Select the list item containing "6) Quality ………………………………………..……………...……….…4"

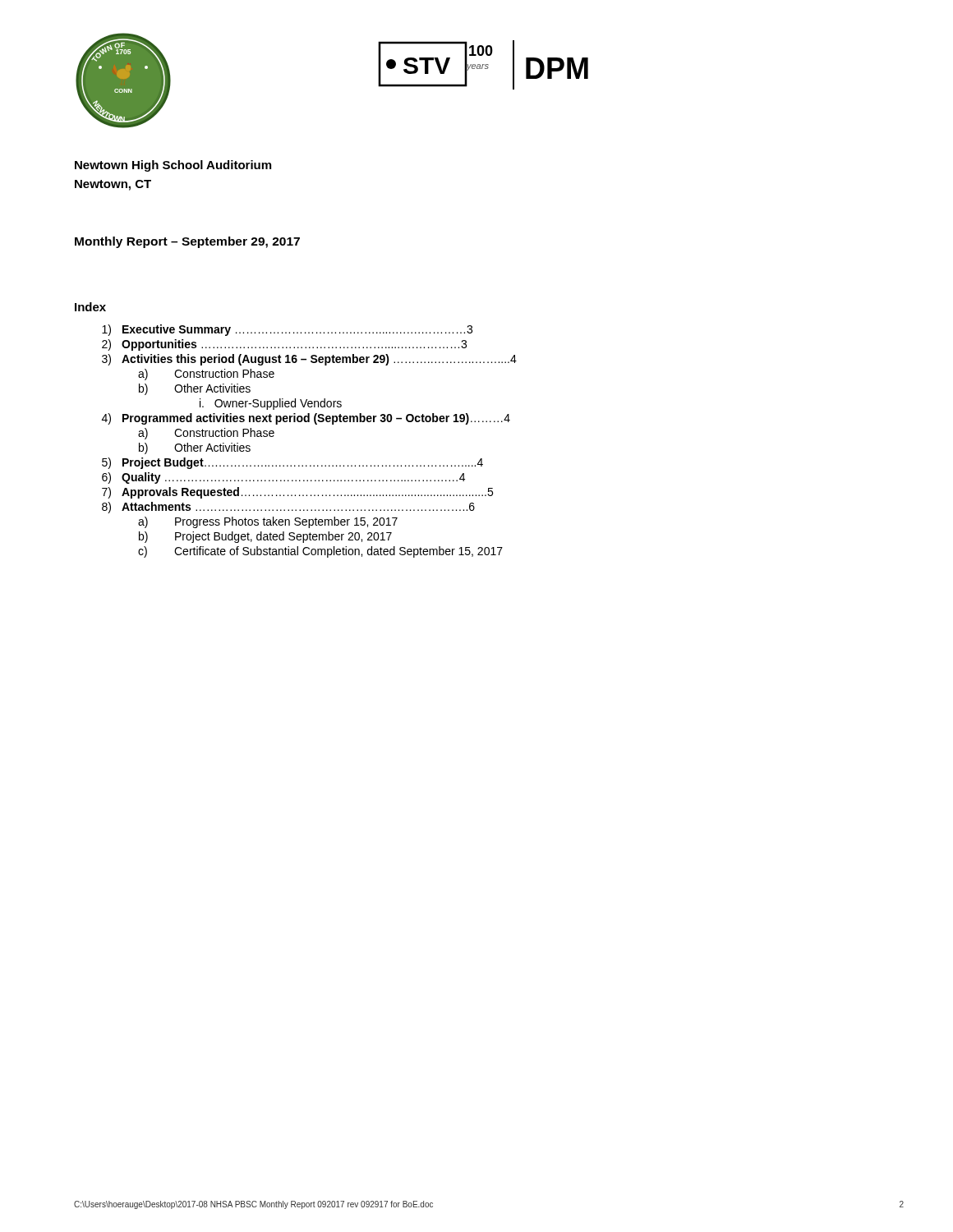click(x=270, y=477)
